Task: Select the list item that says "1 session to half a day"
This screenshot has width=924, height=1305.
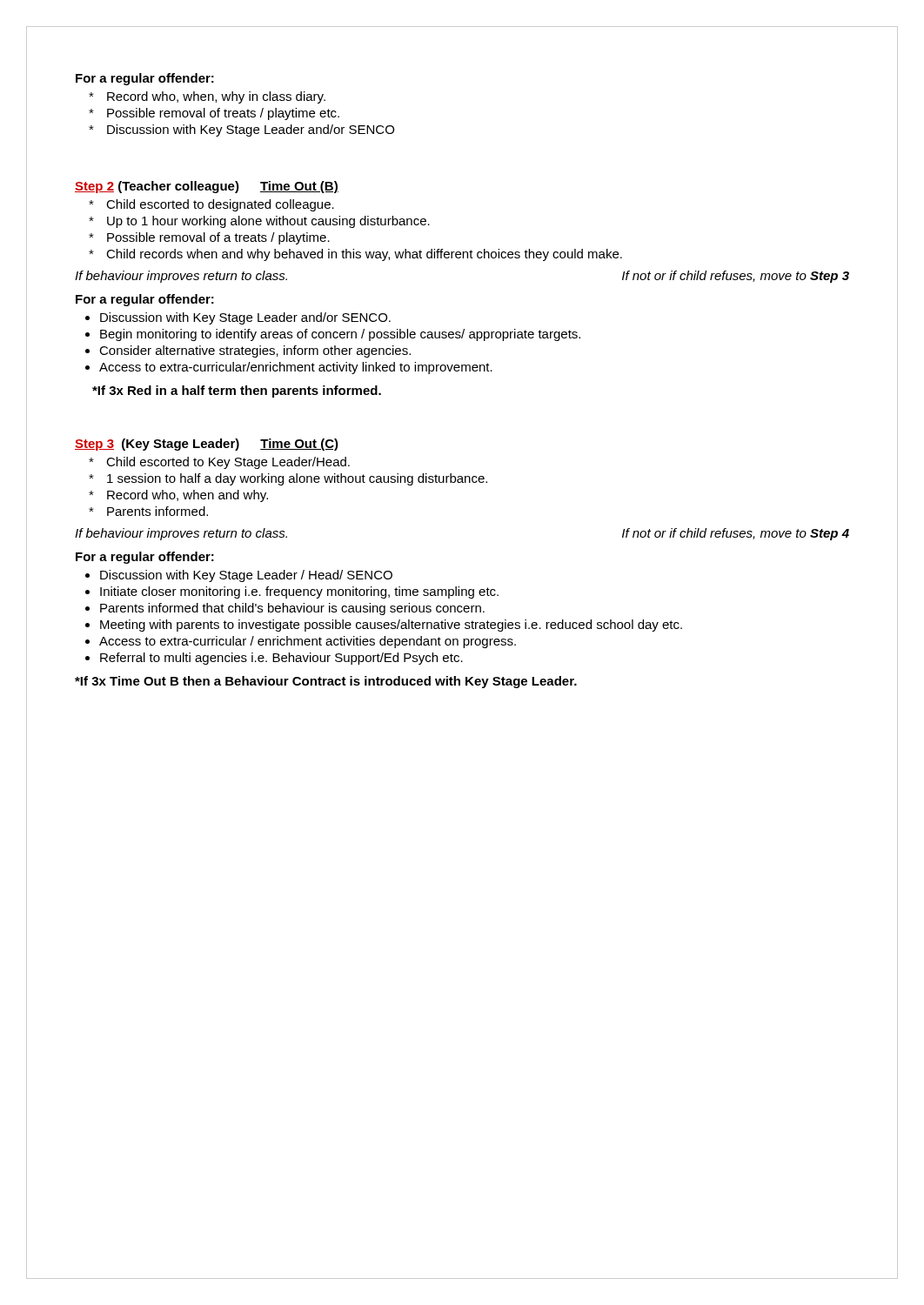Action: pyautogui.click(x=297, y=478)
